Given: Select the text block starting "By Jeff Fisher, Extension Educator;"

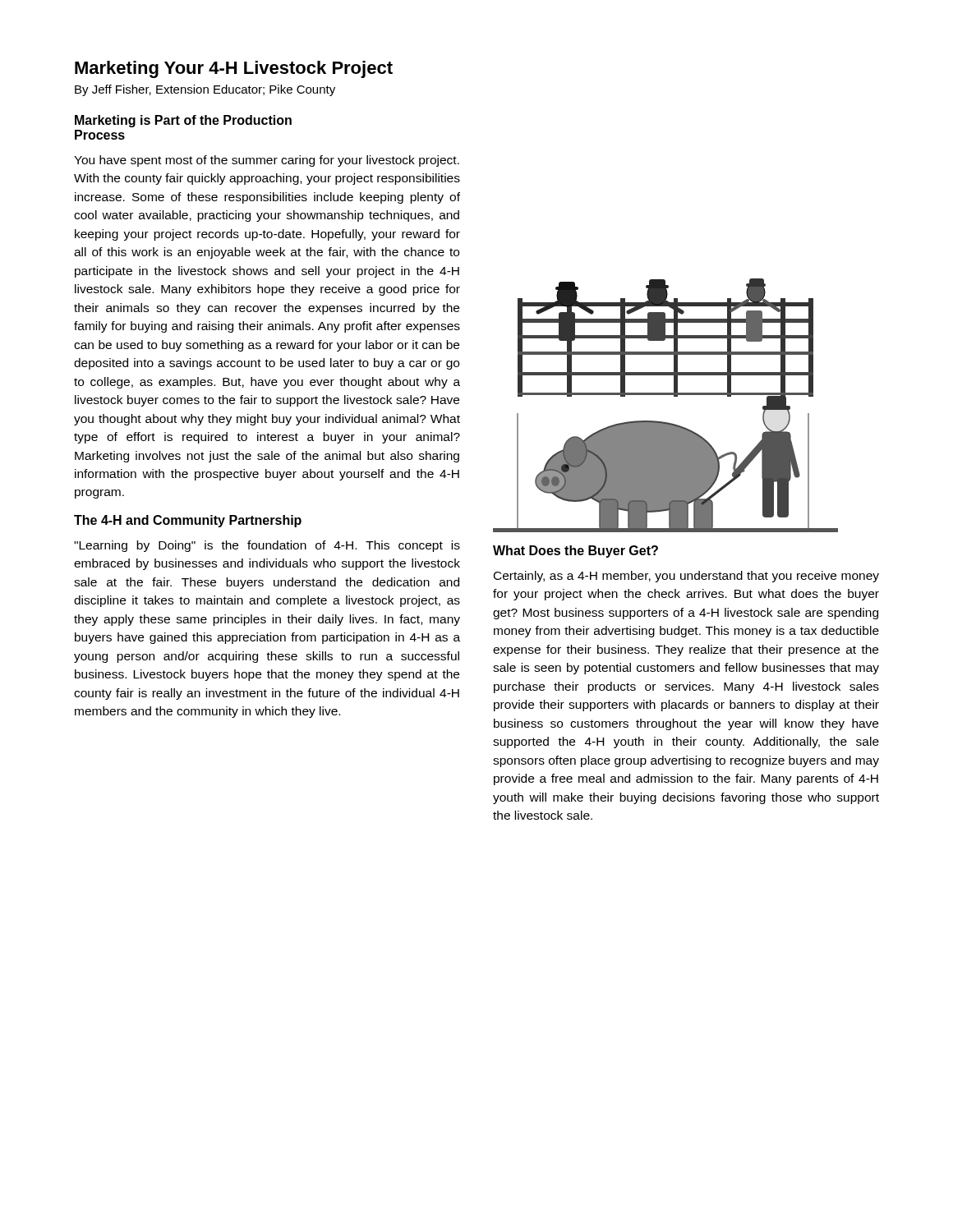Looking at the screenshot, I should tap(205, 89).
